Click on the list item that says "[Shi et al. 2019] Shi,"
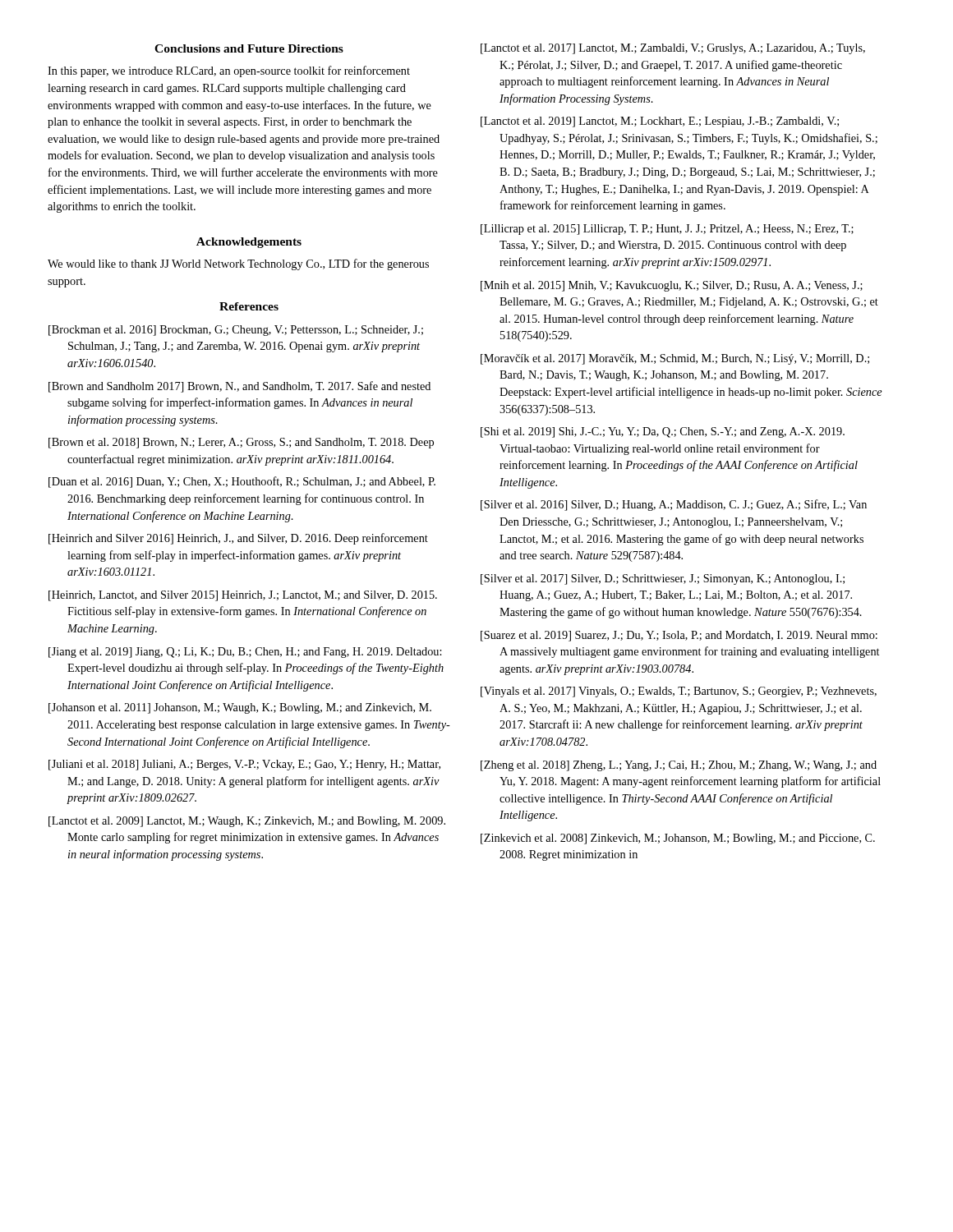 pos(669,457)
